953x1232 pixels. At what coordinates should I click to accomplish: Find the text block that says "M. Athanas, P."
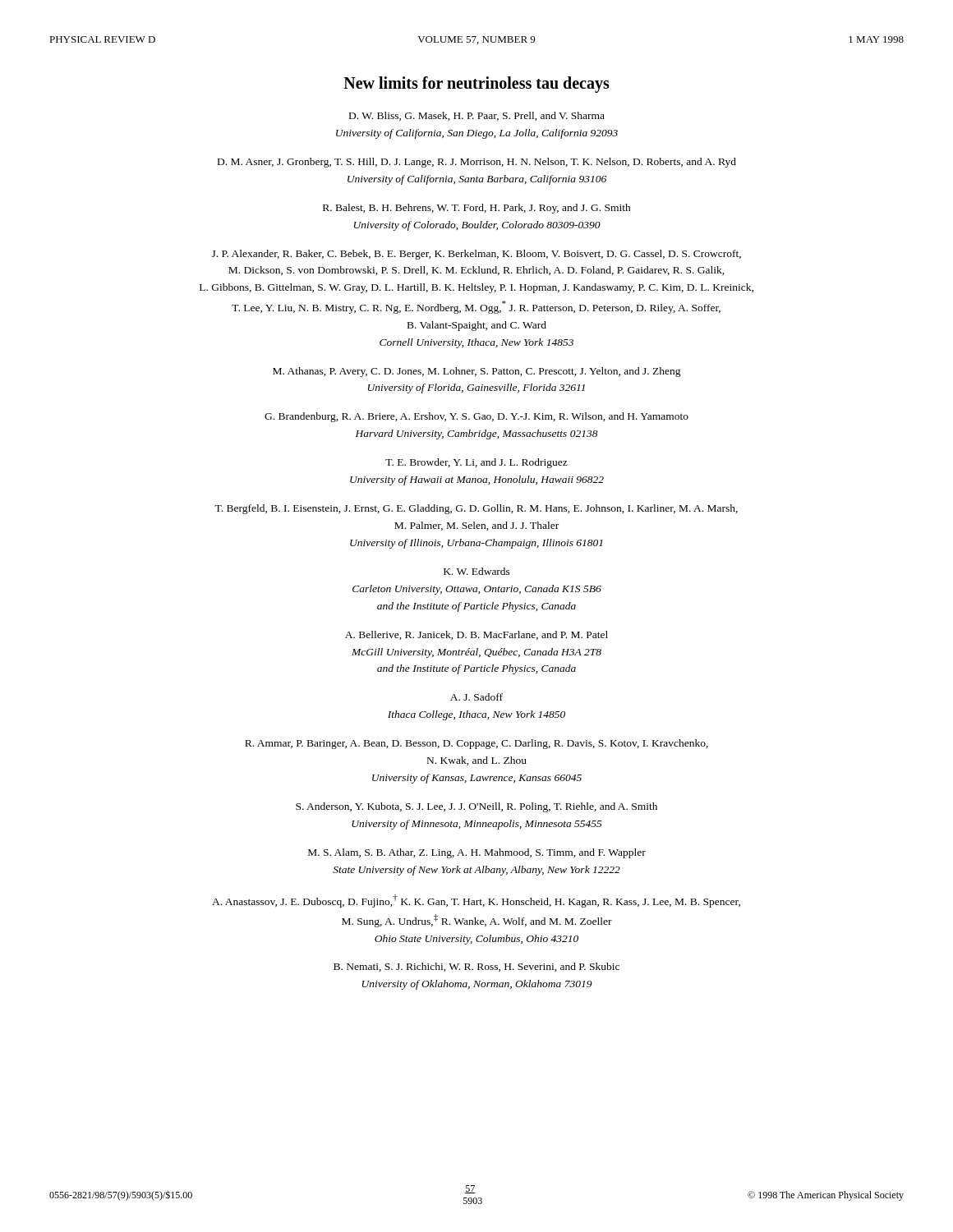(476, 379)
